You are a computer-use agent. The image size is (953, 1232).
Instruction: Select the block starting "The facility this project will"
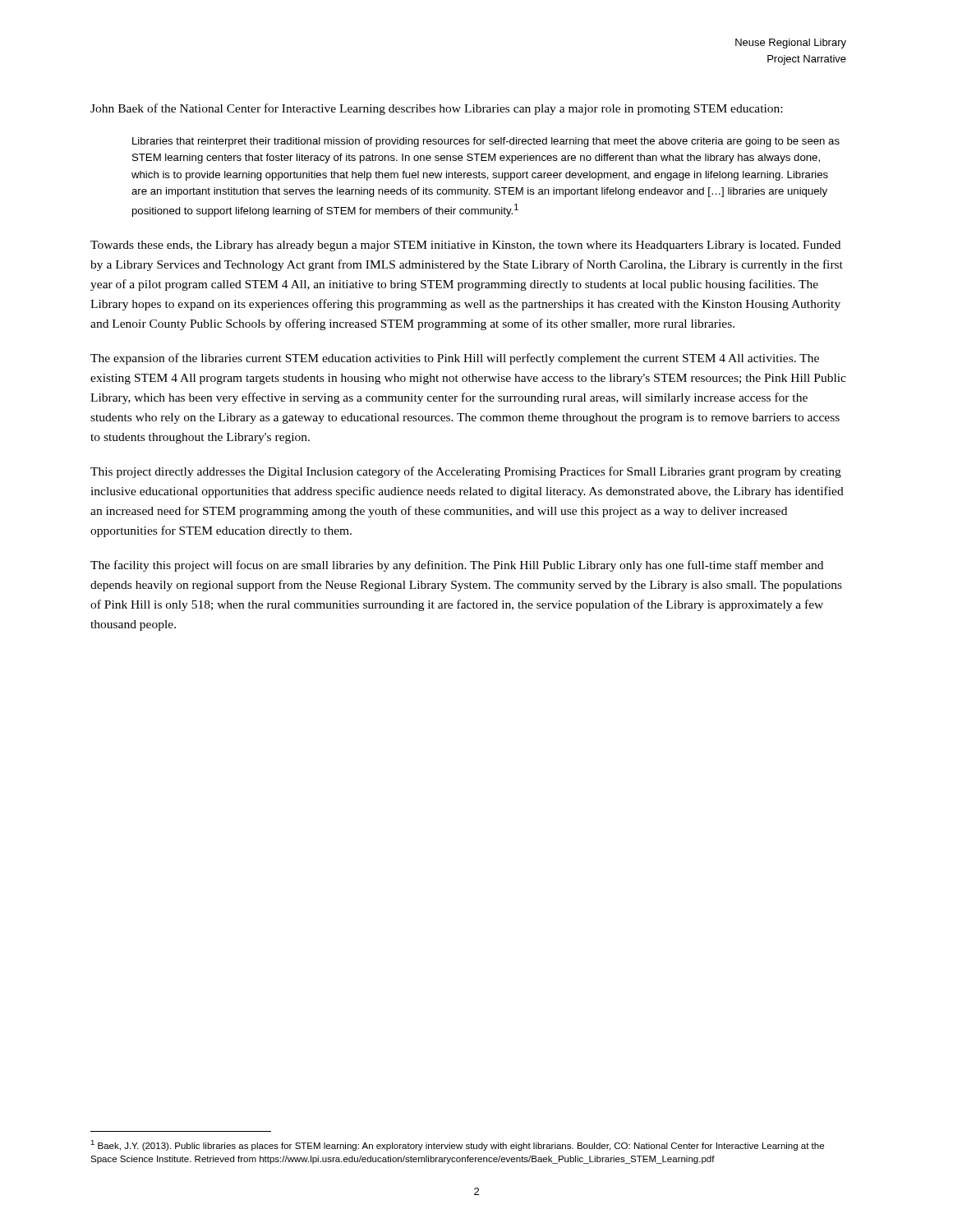466,594
